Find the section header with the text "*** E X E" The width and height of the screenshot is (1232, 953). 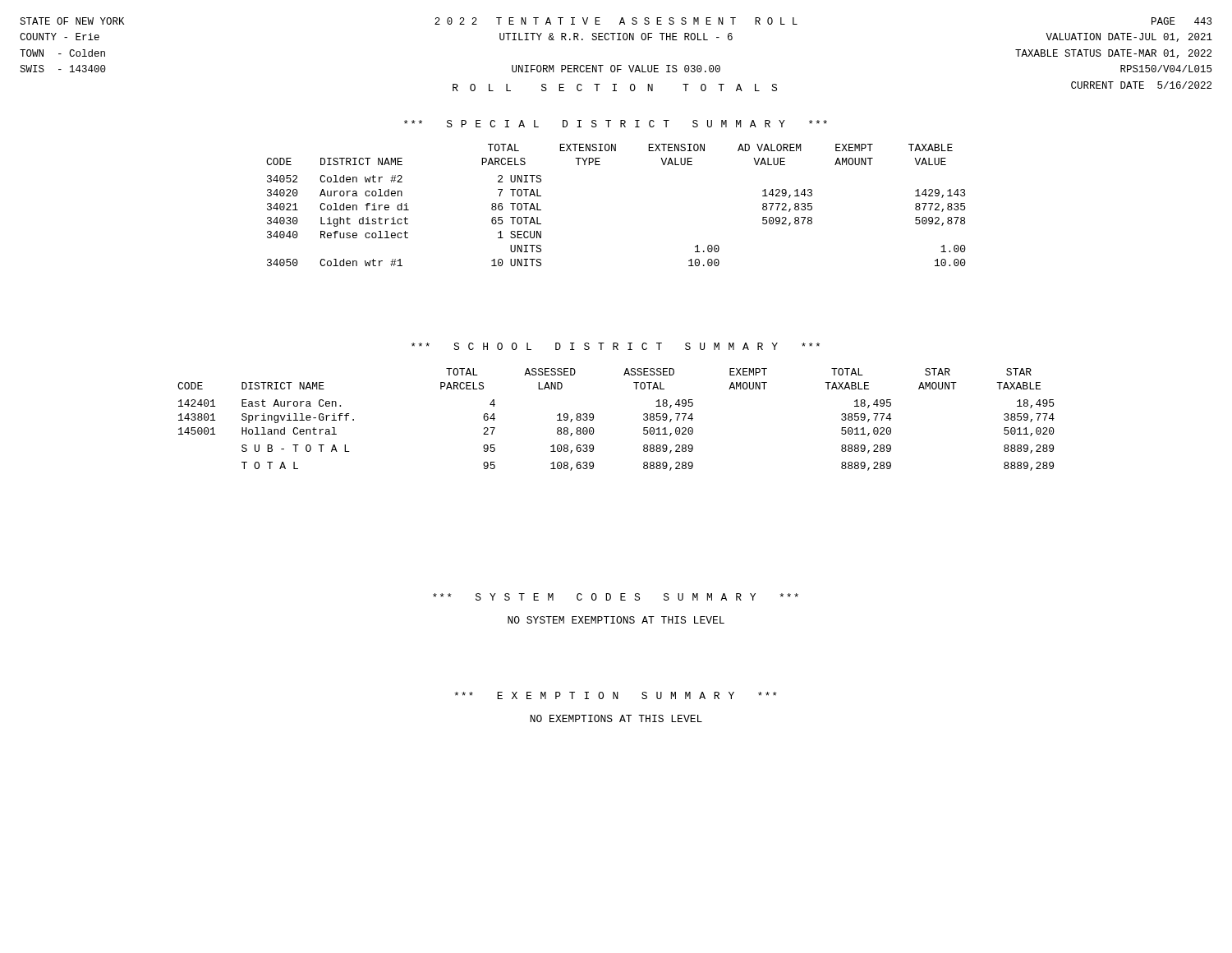click(616, 696)
